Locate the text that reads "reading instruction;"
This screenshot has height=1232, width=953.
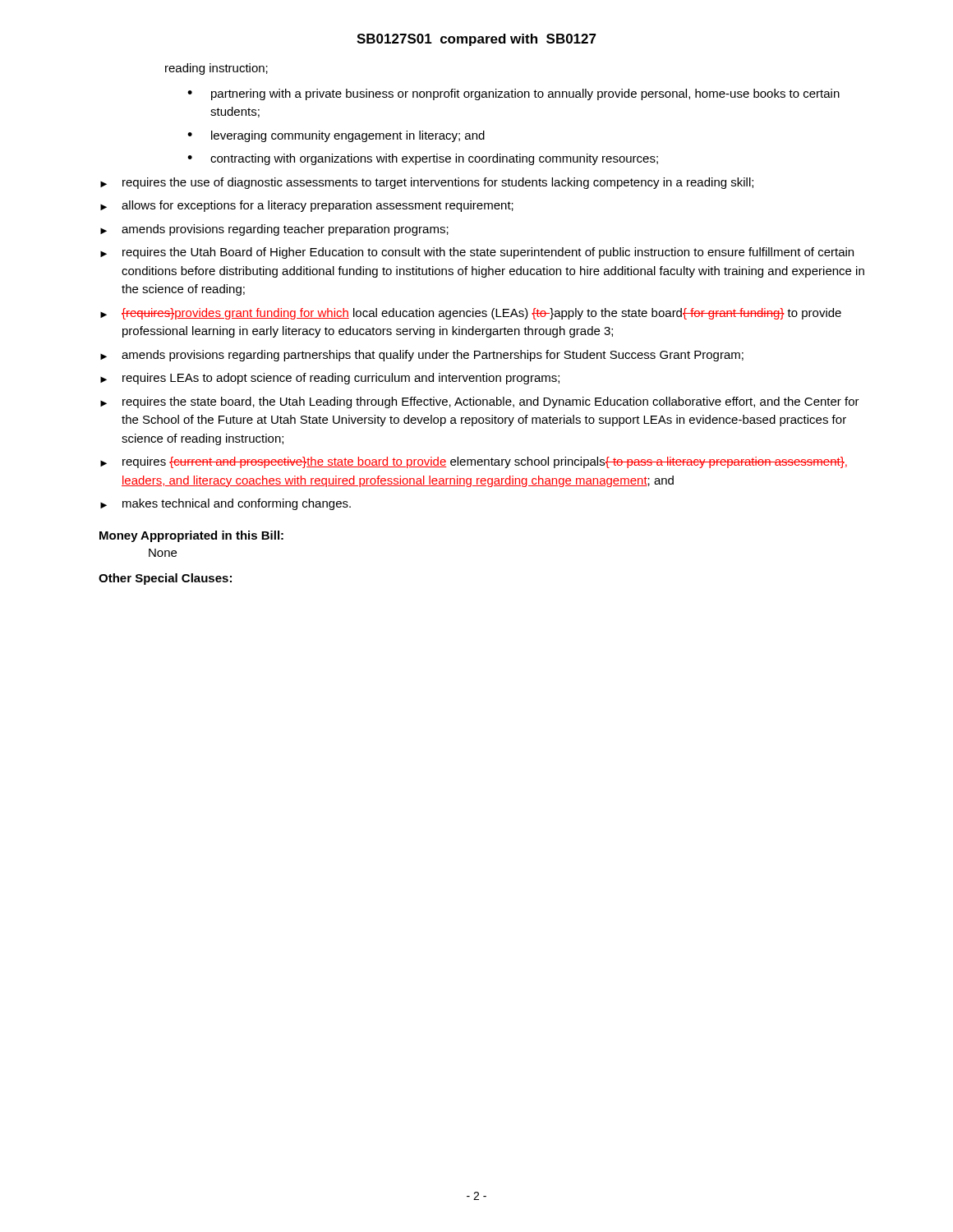216,68
